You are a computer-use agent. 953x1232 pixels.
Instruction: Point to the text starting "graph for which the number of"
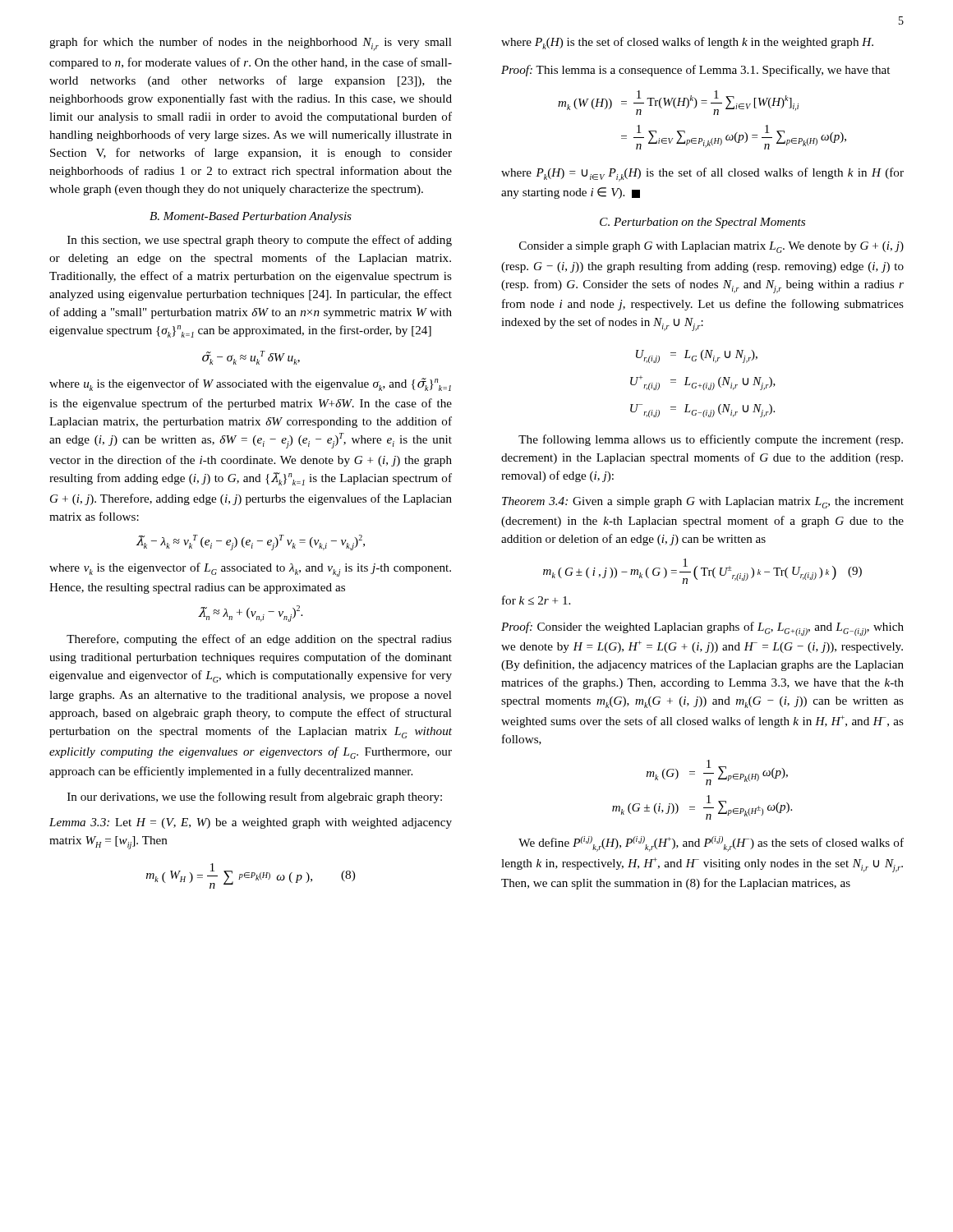(251, 115)
